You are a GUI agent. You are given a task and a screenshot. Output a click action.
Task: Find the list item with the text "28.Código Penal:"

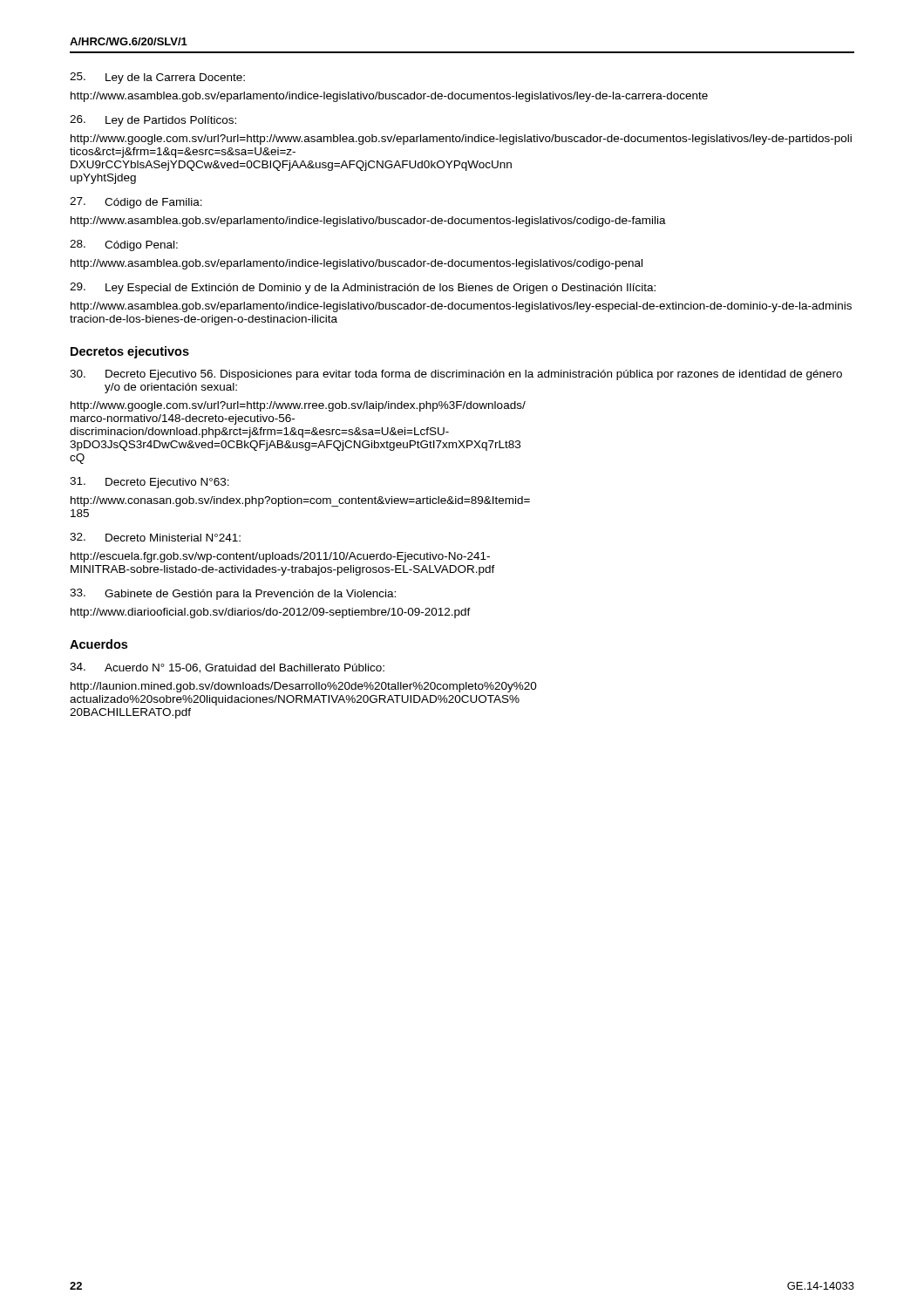124,245
